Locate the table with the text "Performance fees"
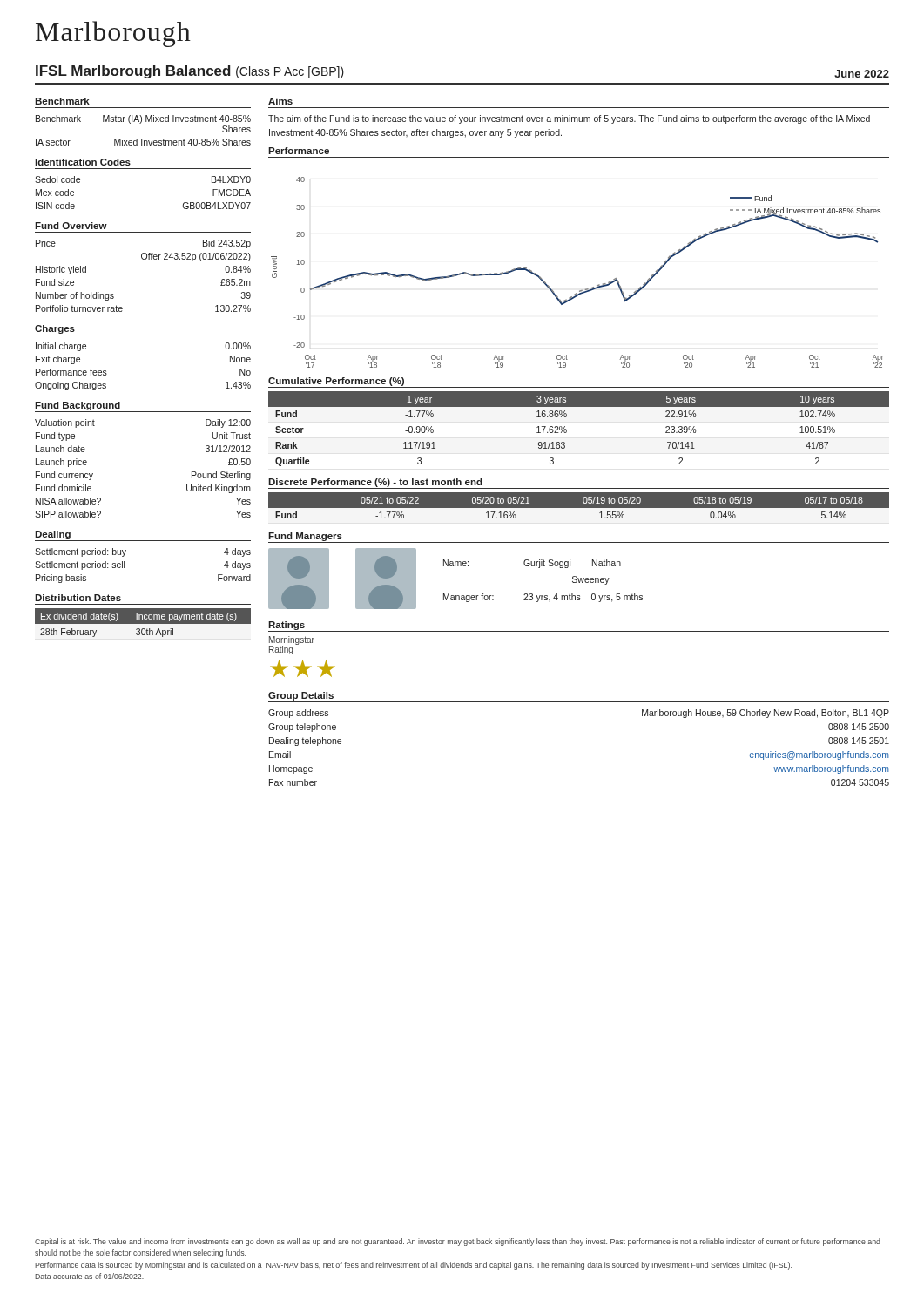Viewport: 924px width, 1307px height. coord(143,365)
